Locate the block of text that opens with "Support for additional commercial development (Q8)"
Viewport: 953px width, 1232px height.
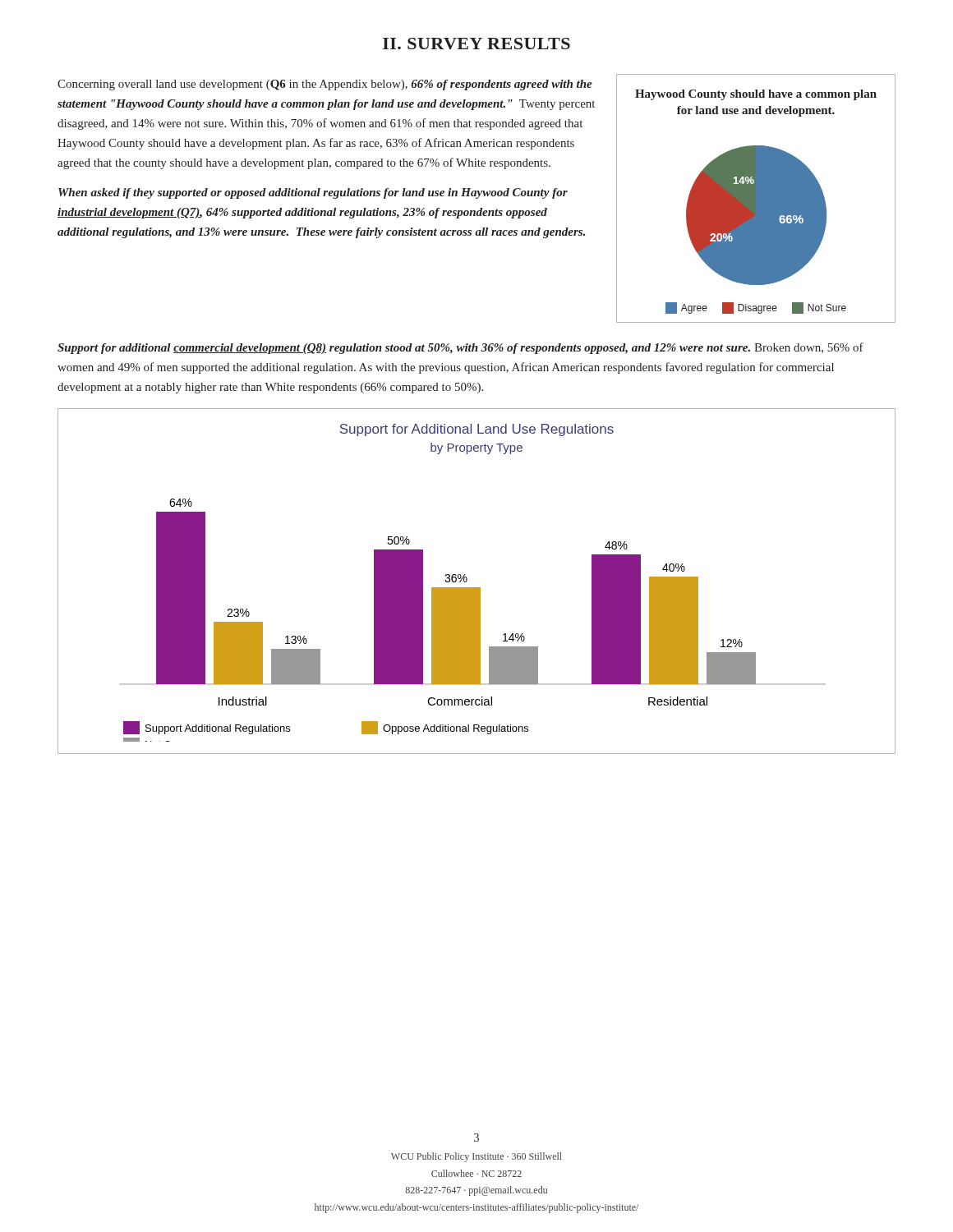[460, 367]
